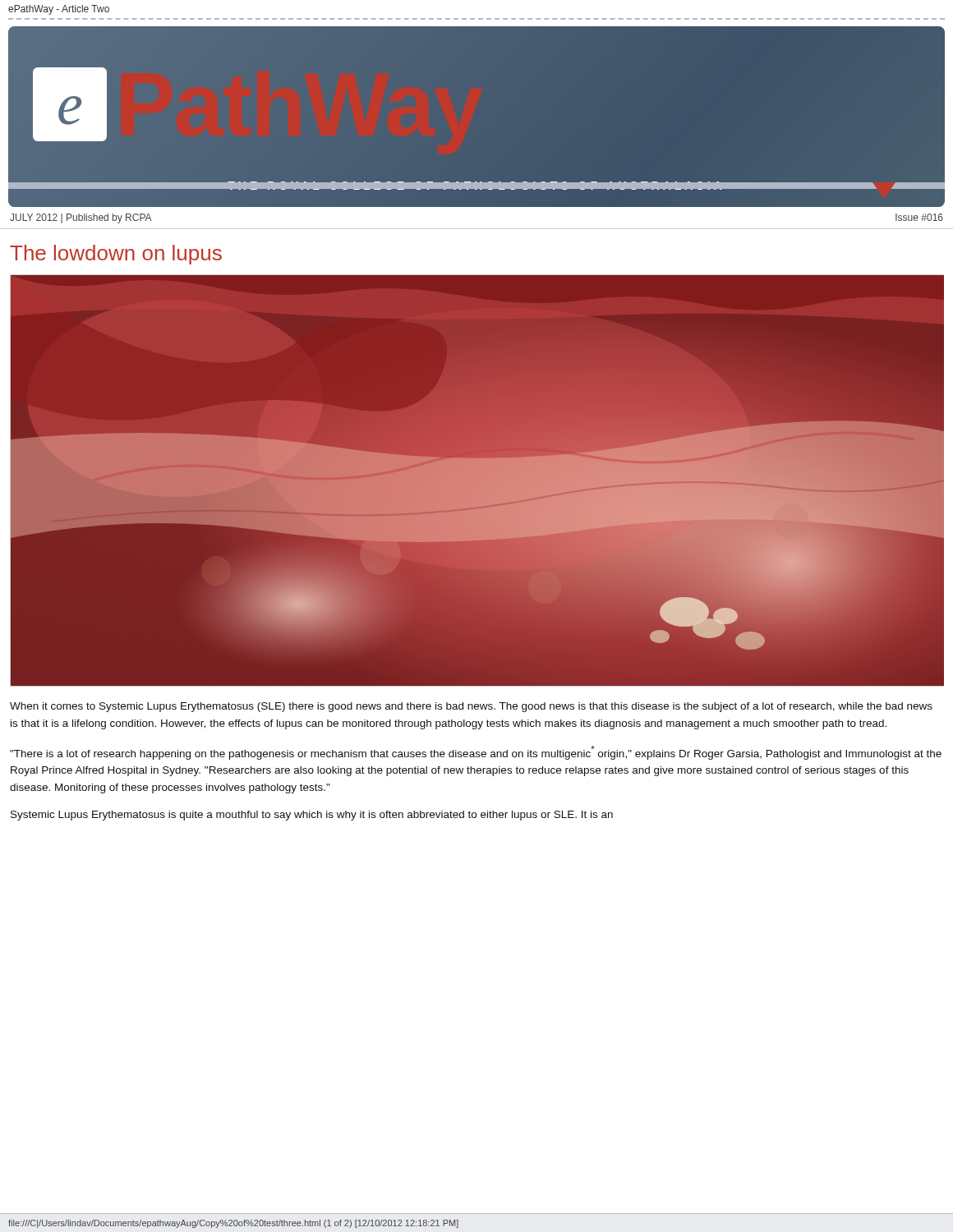This screenshot has width=953, height=1232.
Task: Navigate to the region starting "Systemic Lupus Erythematosus is quite"
Action: pos(476,815)
